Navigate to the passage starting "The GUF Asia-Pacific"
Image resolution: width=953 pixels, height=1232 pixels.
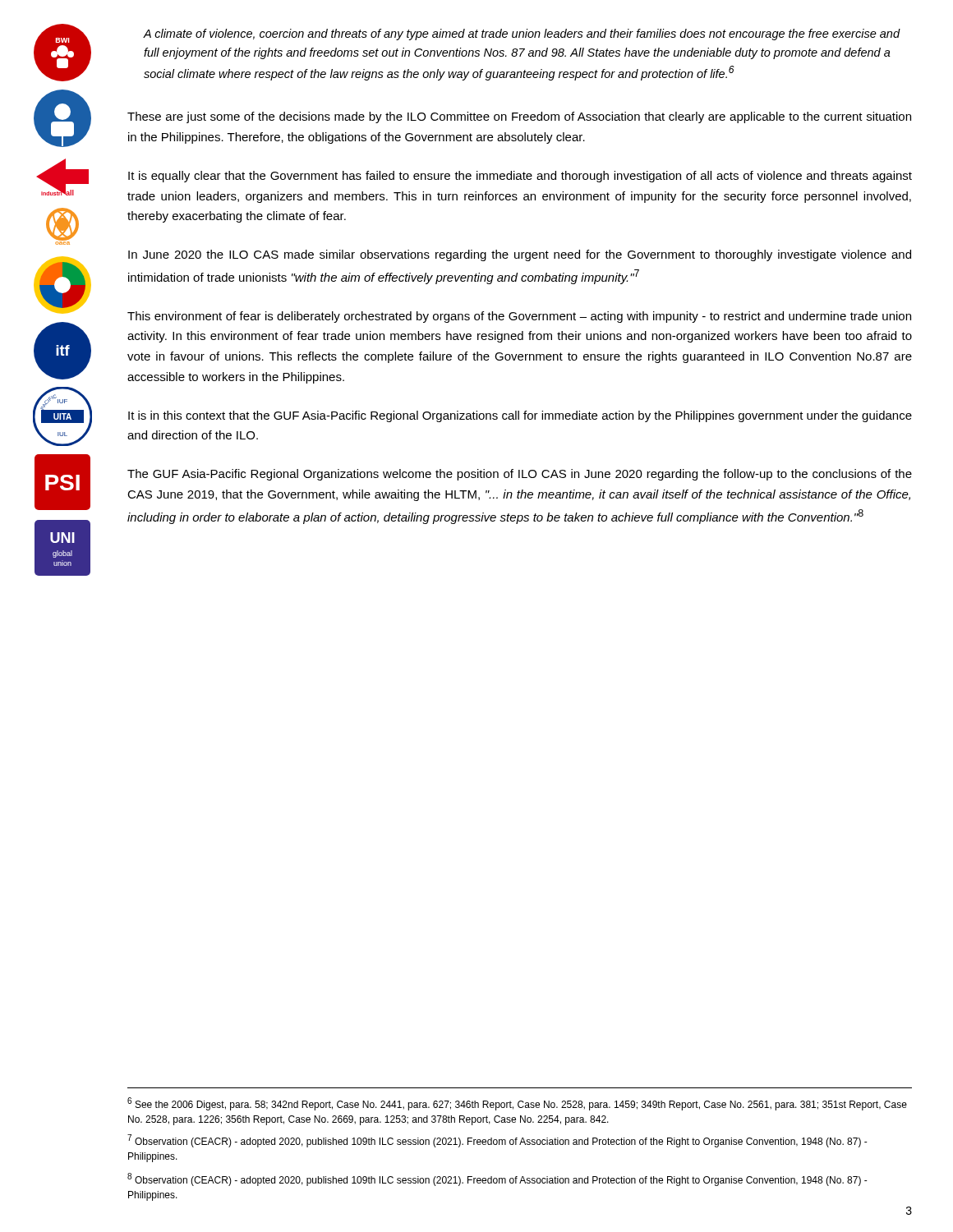coord(520,495)
